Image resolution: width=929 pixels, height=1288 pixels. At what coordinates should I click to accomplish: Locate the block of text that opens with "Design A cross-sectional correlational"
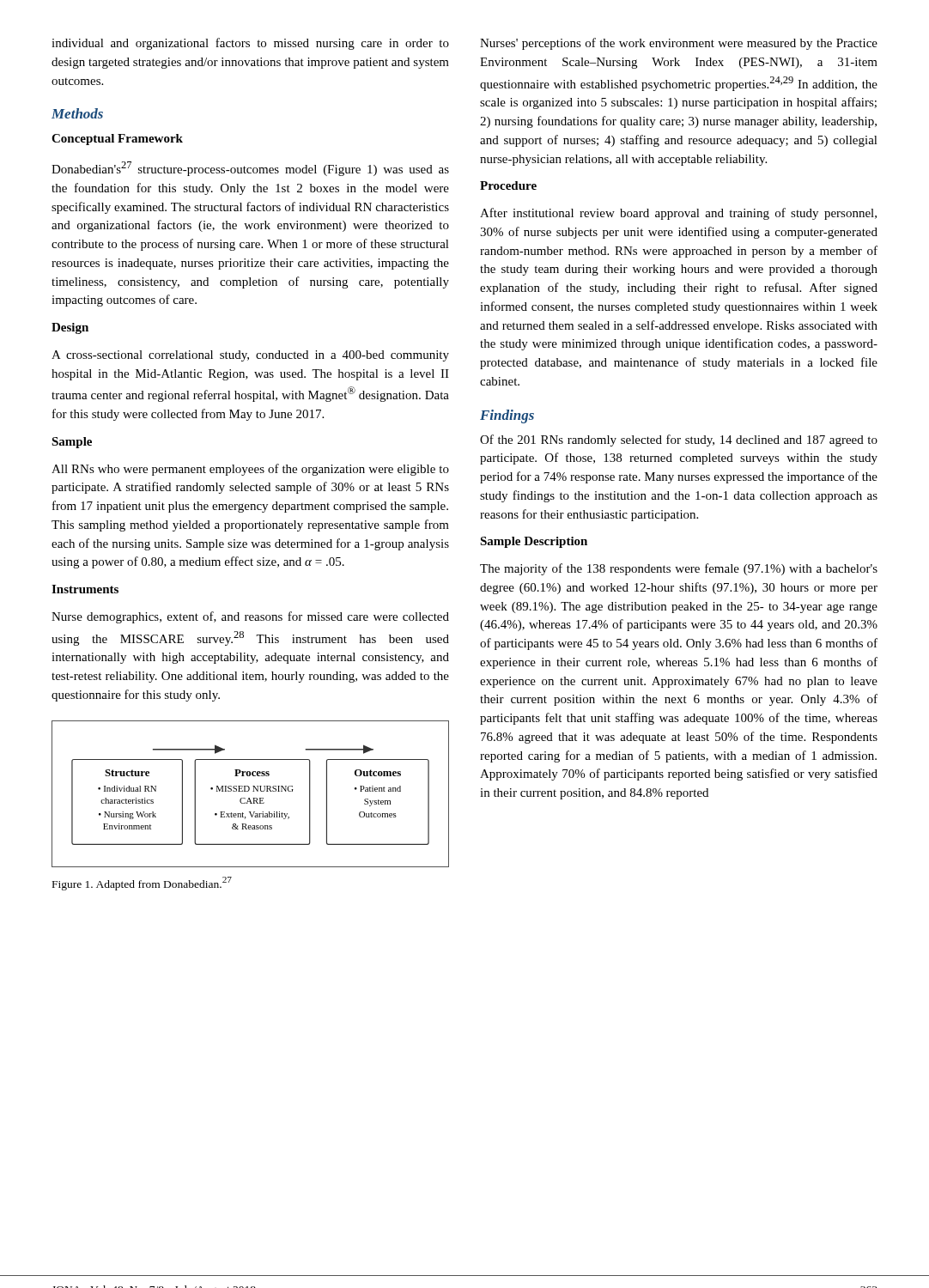[x=250, y=371]
